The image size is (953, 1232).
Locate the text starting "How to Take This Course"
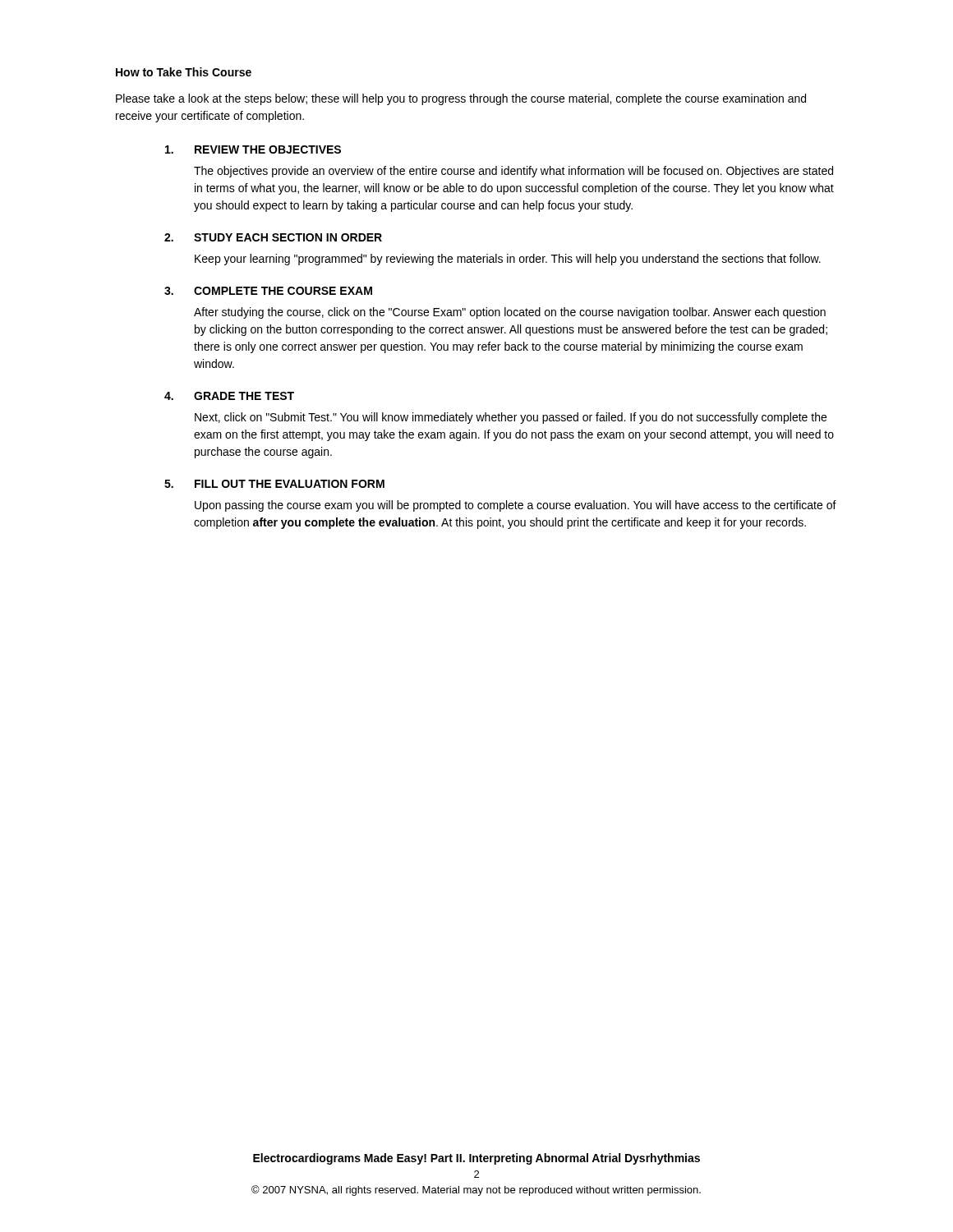point(183,72)
